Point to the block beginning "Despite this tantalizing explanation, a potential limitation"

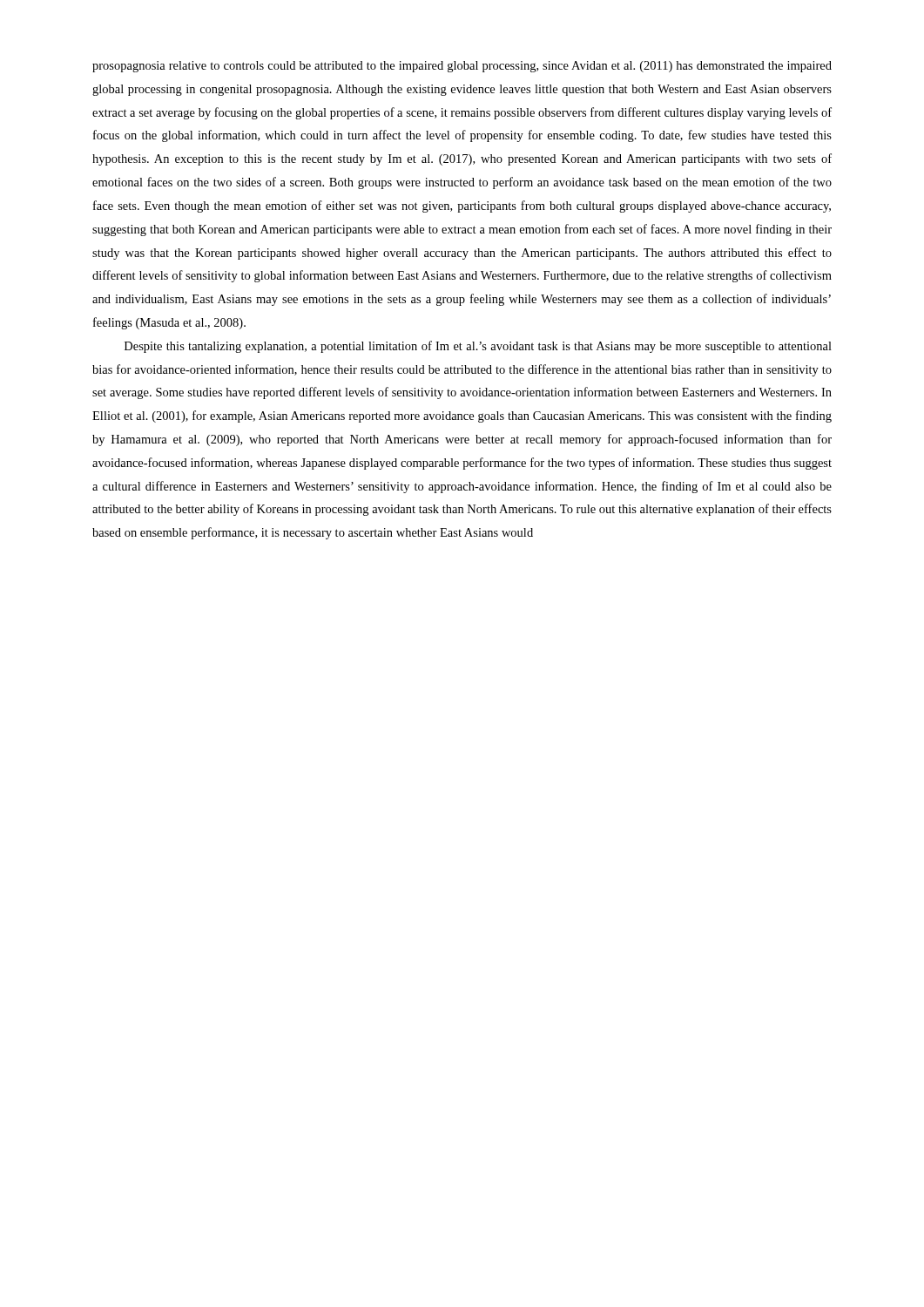462,439
